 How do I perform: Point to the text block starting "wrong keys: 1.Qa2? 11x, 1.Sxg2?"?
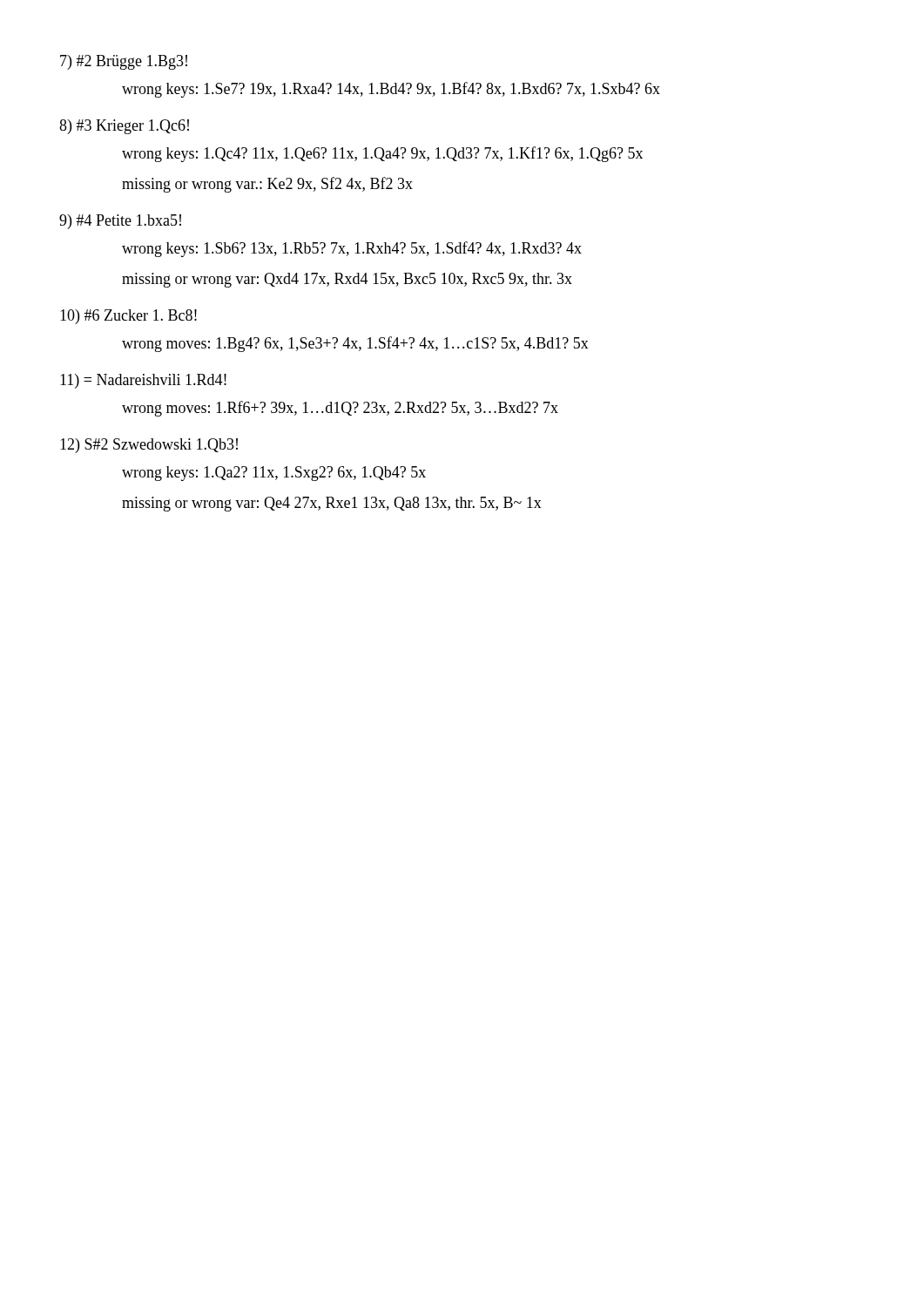(x=274, y=472)
